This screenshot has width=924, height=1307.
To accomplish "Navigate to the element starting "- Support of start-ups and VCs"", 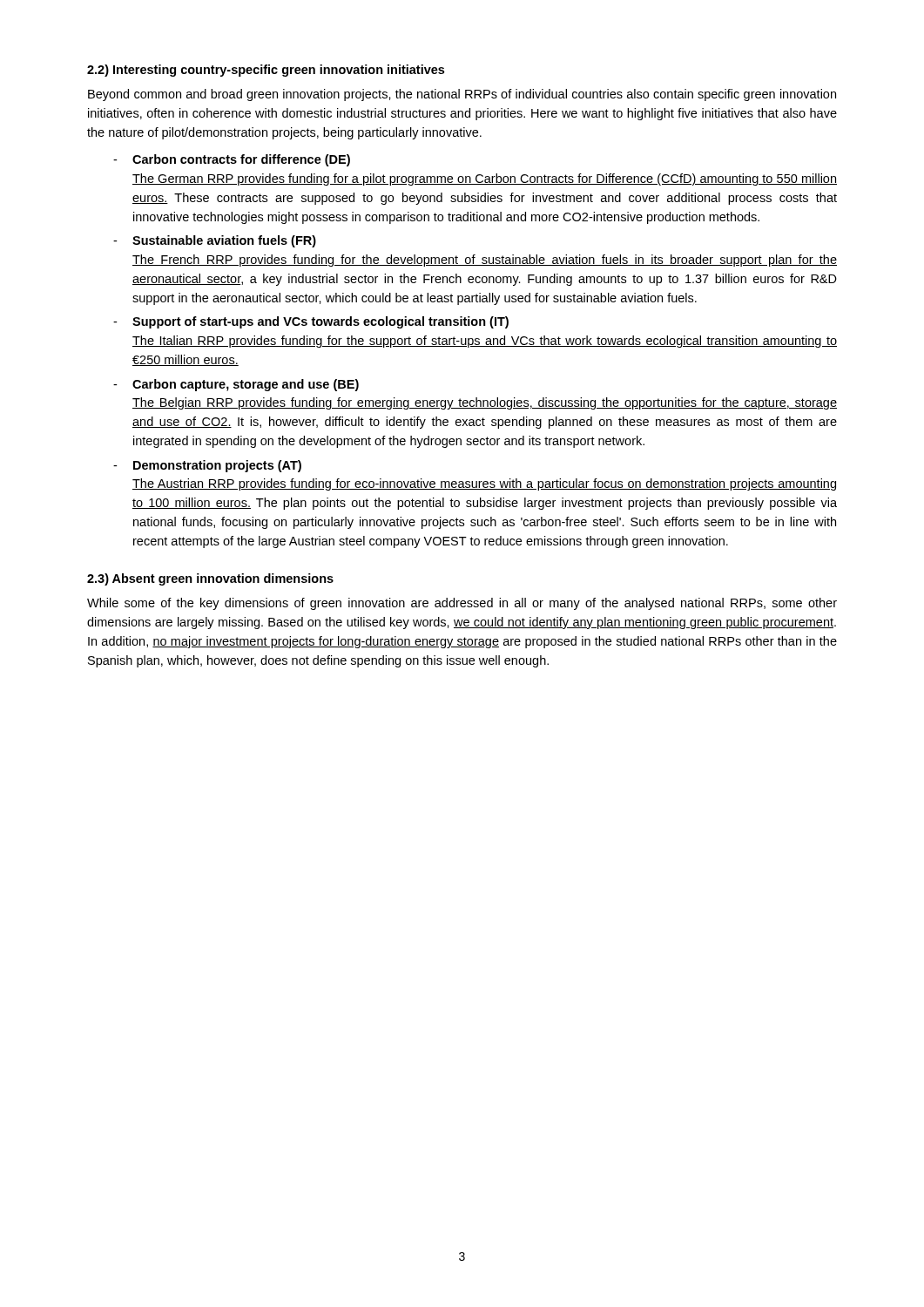I will 475,341.
